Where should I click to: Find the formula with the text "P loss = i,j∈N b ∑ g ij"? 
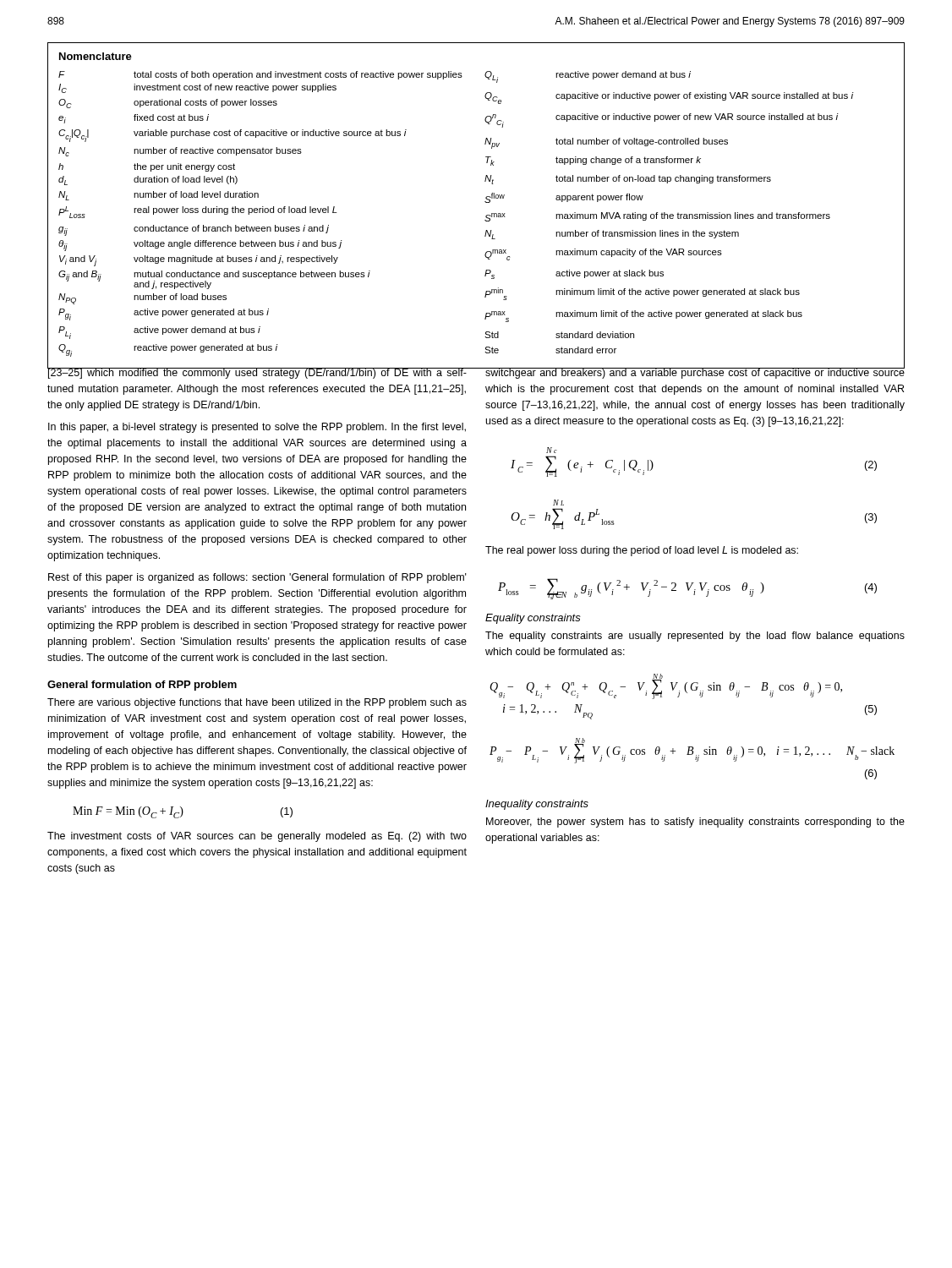(x=692, y=584)
